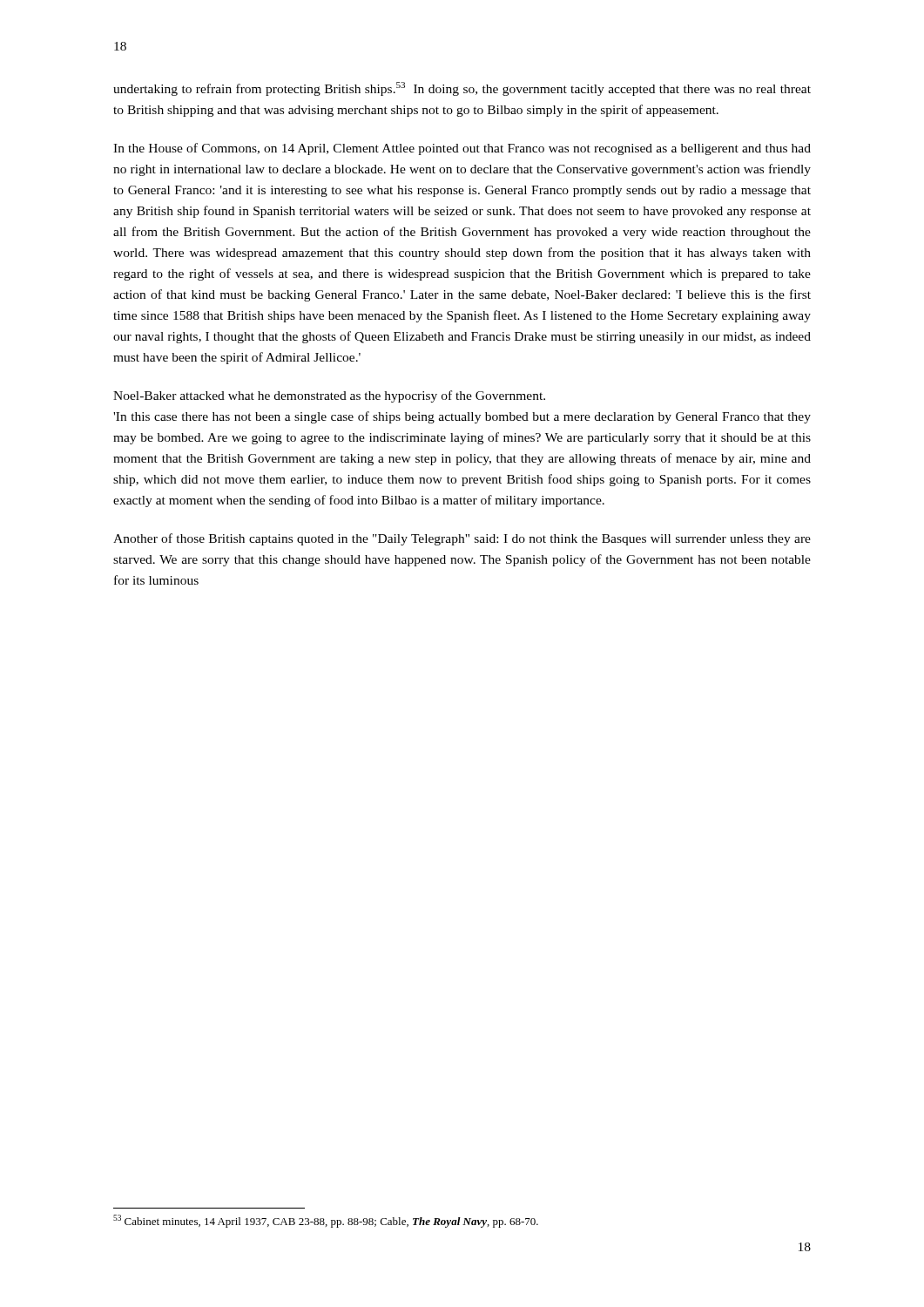The width and height of the screenshot is (924, 1307).
Task: Click on the text block that reads "undertaking to refrain"
Action: [x=462, y=98]
